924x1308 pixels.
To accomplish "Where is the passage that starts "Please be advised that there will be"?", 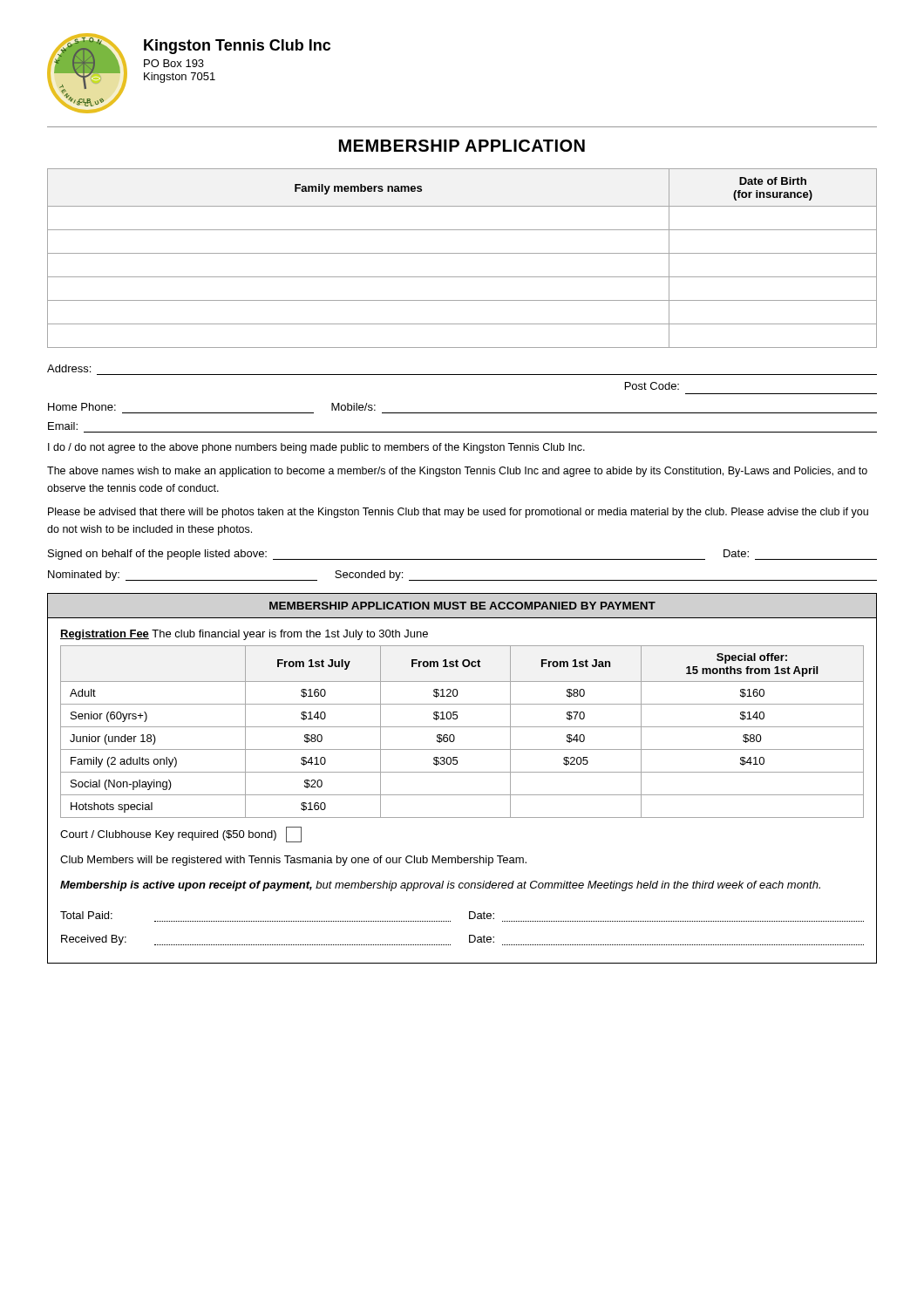I will [458, 520].
